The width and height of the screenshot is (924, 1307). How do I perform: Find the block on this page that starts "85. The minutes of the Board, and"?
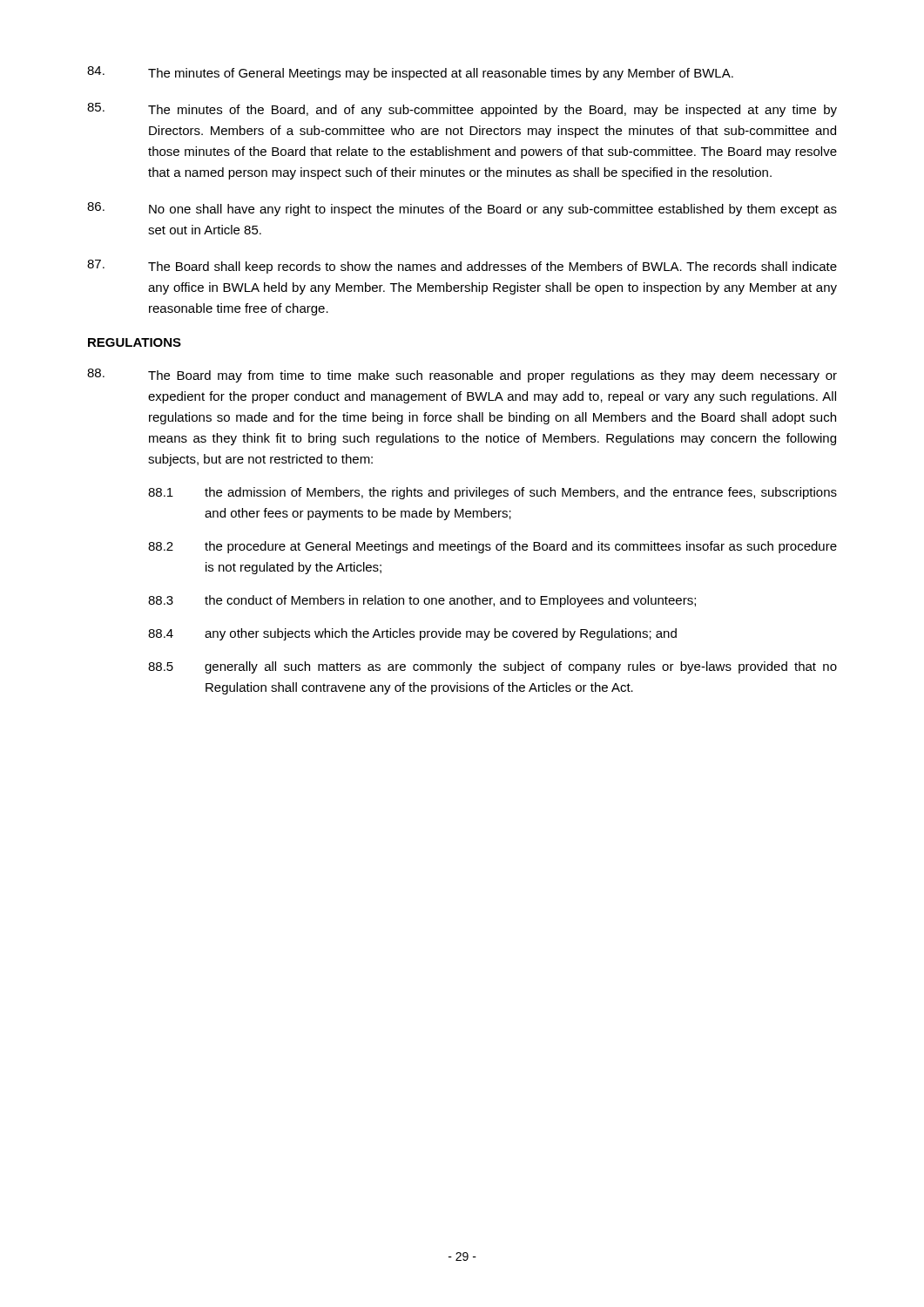point(462,141)
